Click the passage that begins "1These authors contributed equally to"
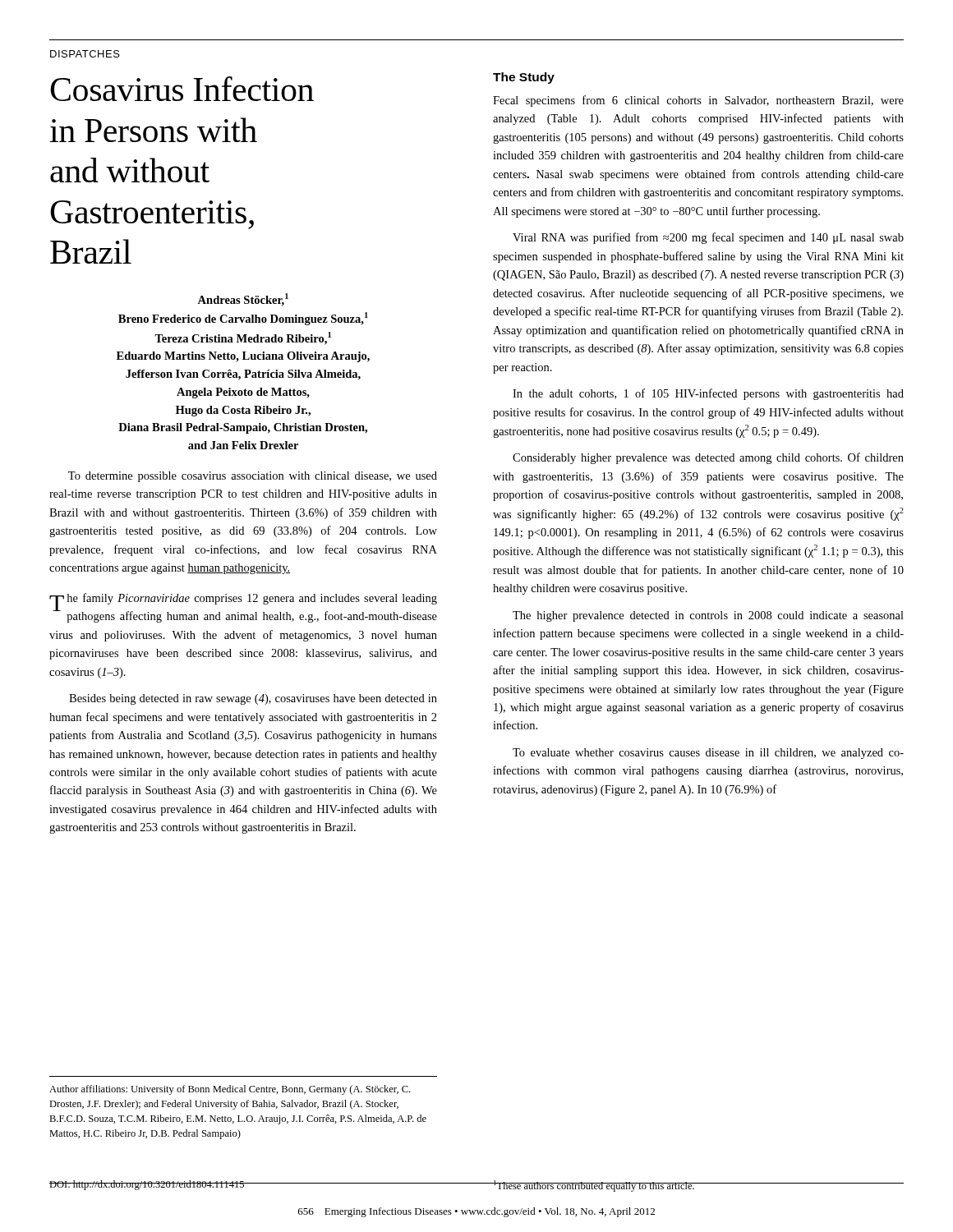953x1232 pixels. tap(594, 1185)
